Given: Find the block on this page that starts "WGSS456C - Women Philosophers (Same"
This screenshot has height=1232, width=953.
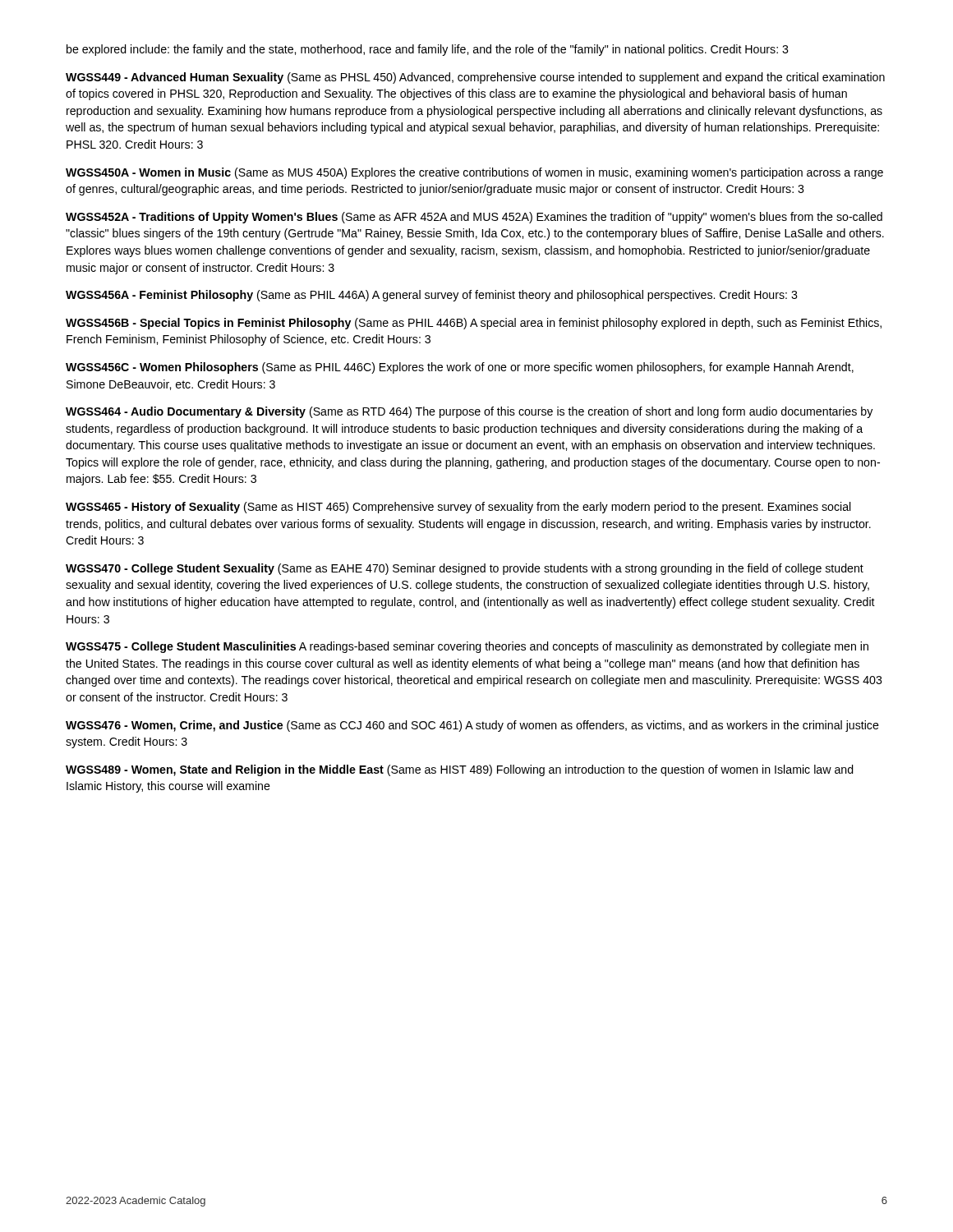Looking at the screenshot, I should (460, 376).
